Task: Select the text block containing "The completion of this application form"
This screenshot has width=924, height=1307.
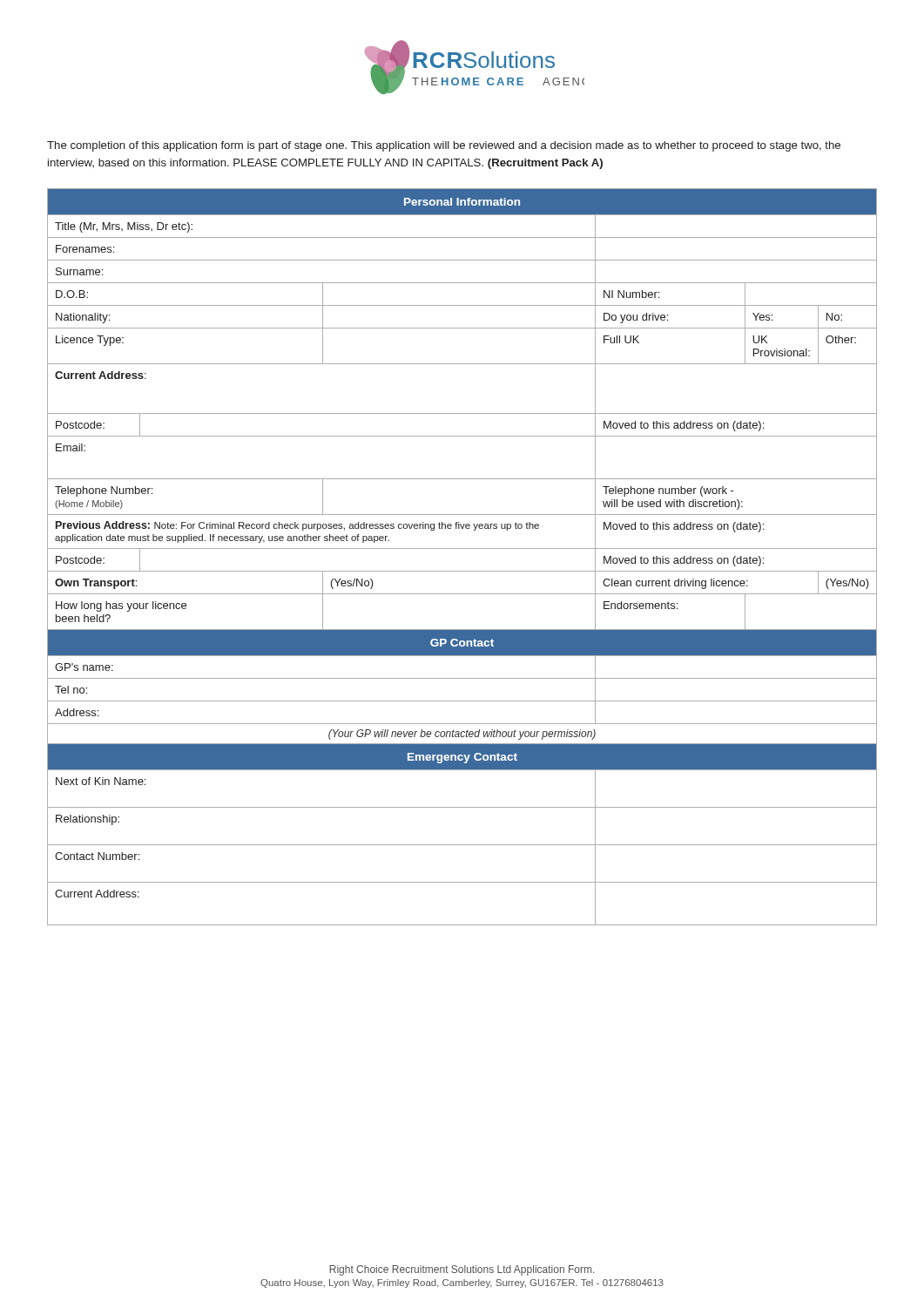Action: click(444, 154)
